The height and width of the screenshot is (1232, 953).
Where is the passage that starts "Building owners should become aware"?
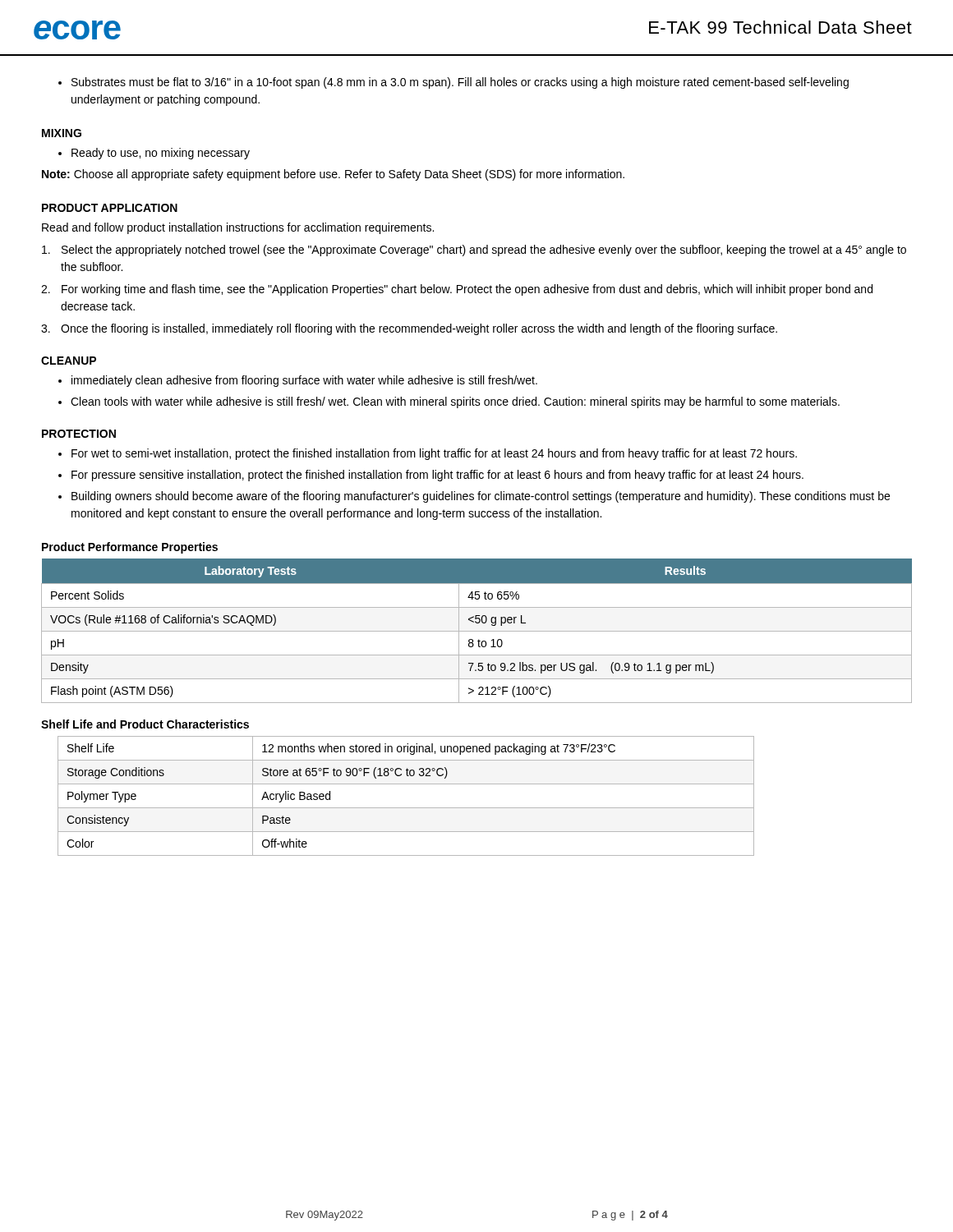point(480,505)
